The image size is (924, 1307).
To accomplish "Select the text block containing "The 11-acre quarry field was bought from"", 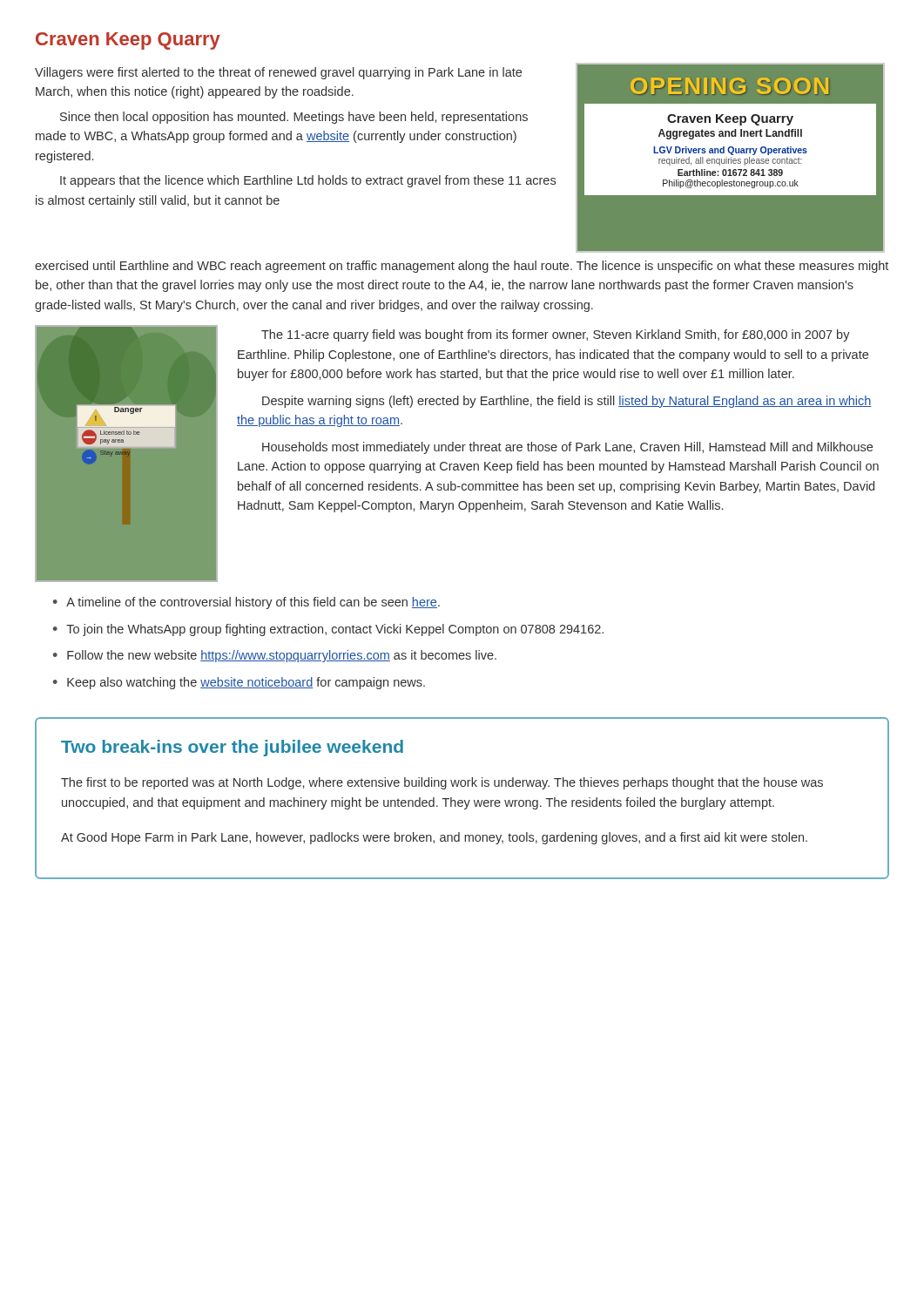I will [x=556, y=335].
